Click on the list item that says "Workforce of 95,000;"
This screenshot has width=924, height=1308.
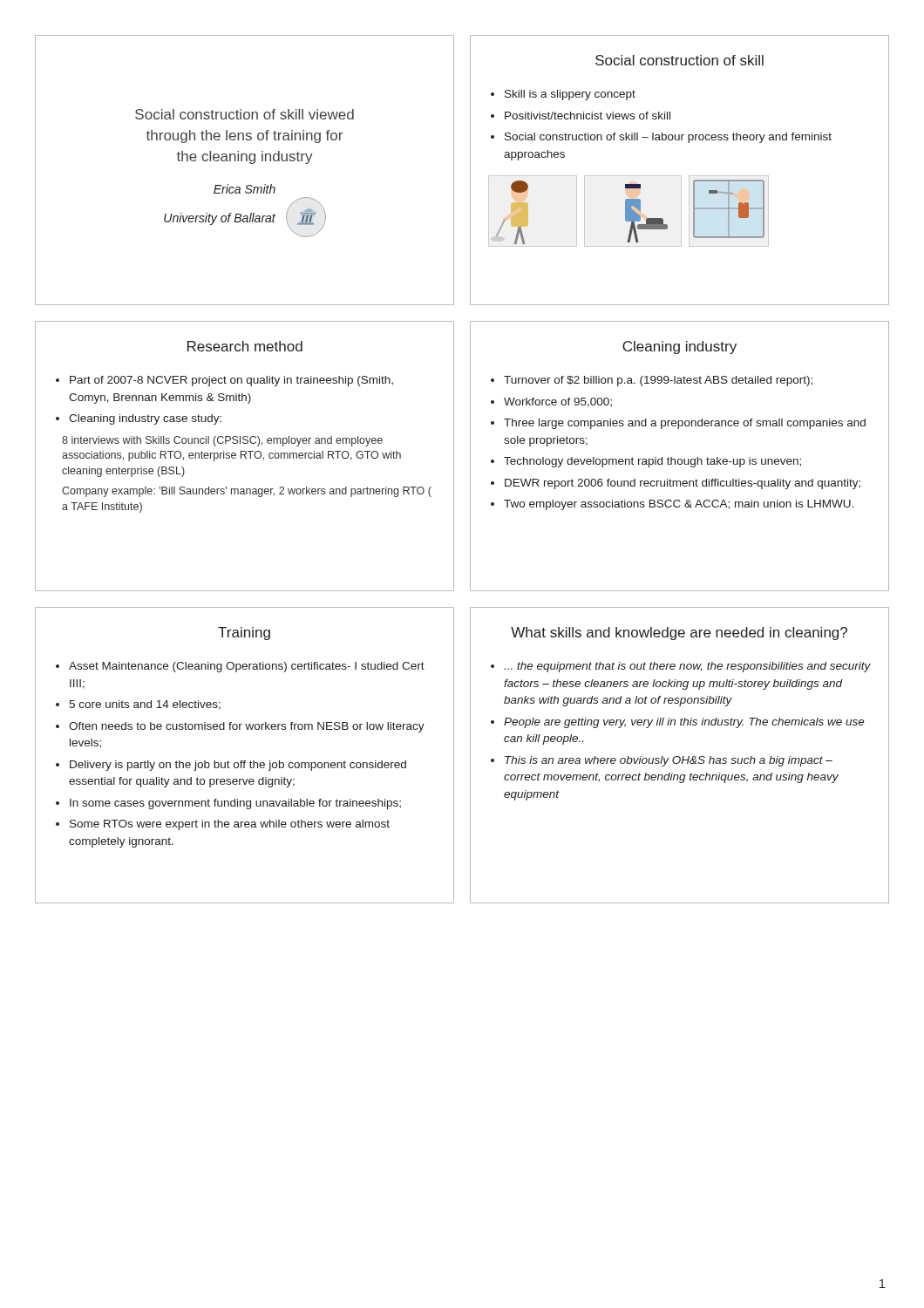click(x=558, y=401)
